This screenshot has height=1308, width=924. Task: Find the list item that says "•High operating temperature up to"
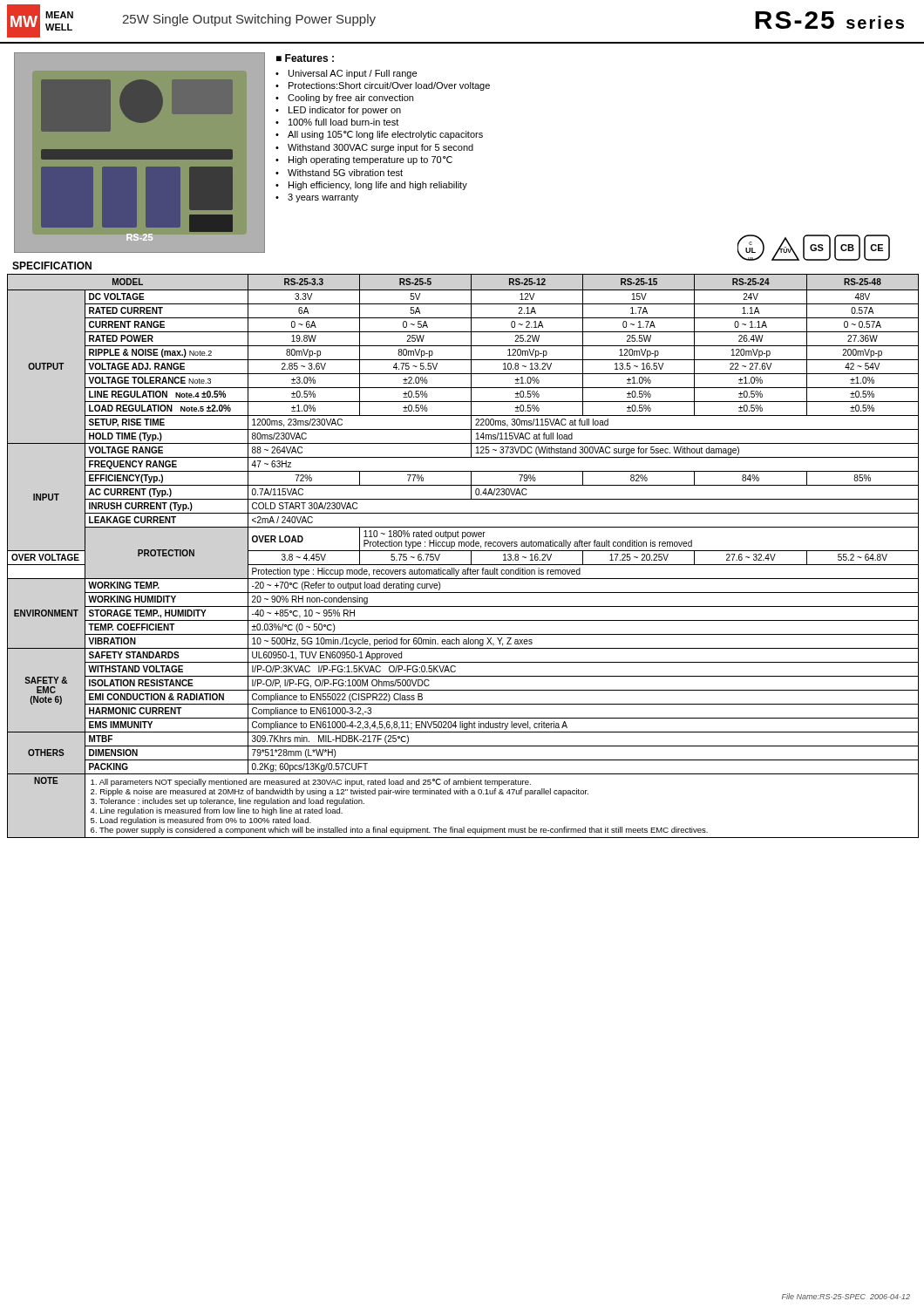coord(364,160)
